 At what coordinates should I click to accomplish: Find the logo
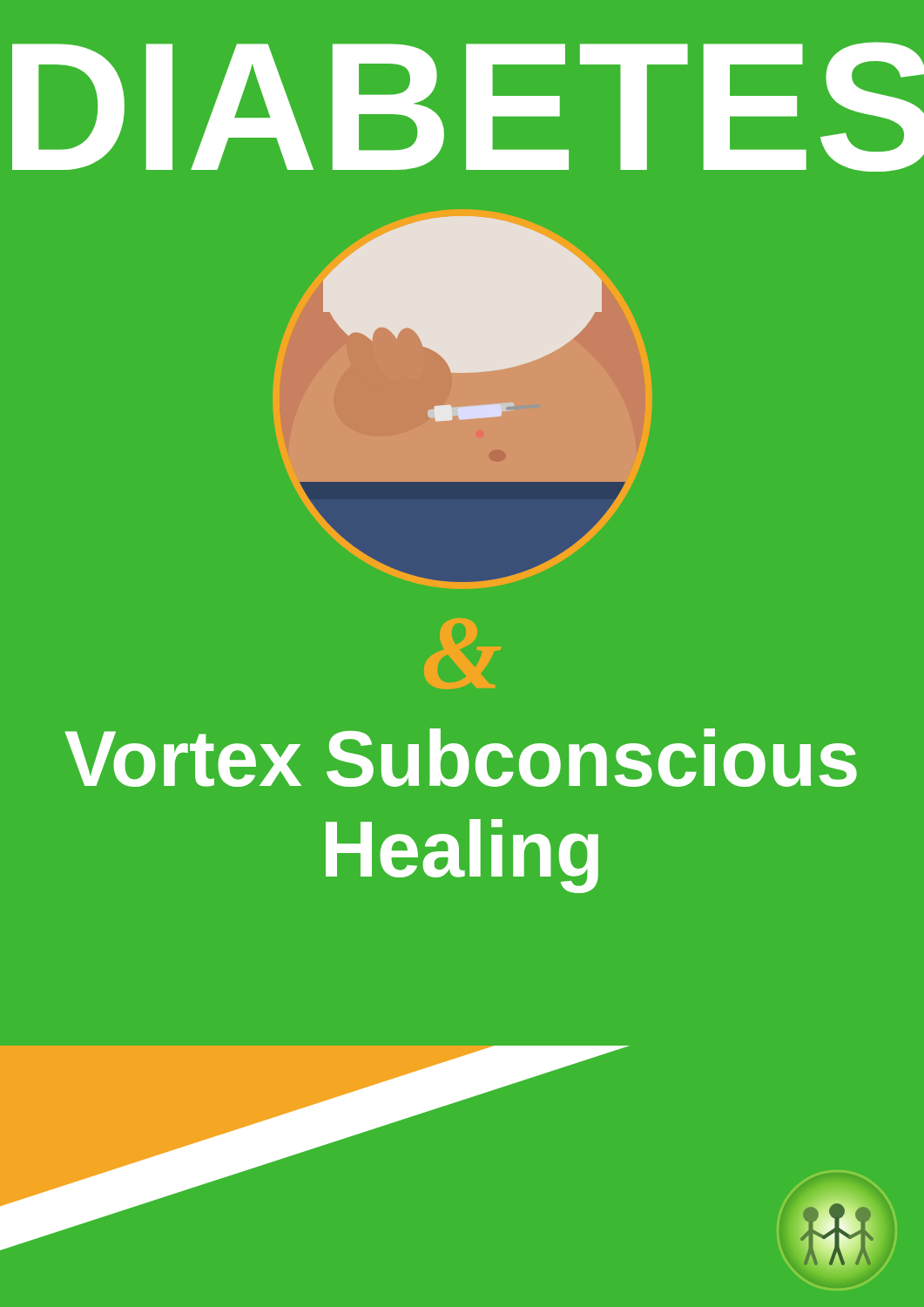(x=837, y=1230)
